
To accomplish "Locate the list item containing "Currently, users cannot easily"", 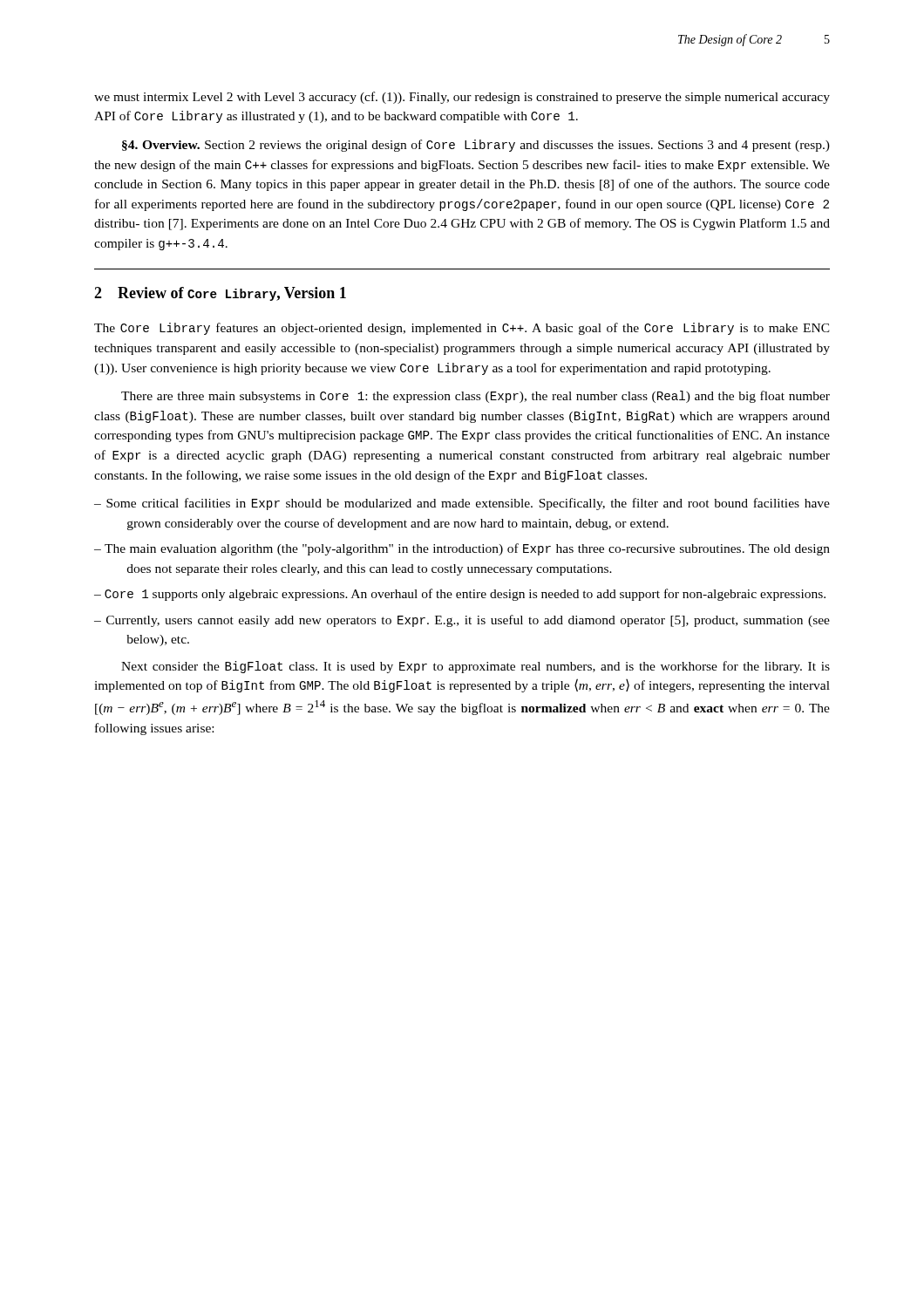I will tap(462, 630).
